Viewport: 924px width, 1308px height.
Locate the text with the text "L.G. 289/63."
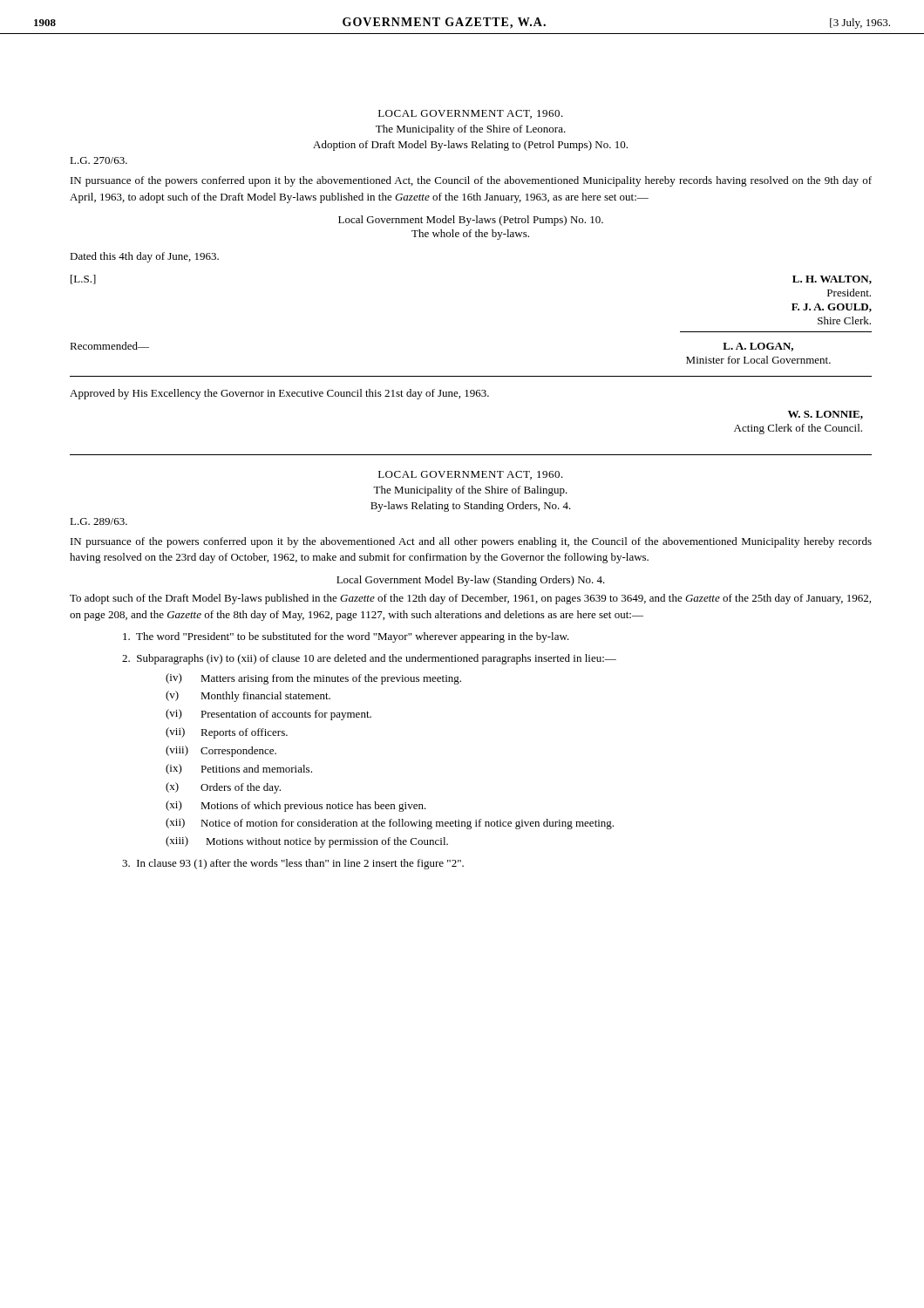pos(99,521)
